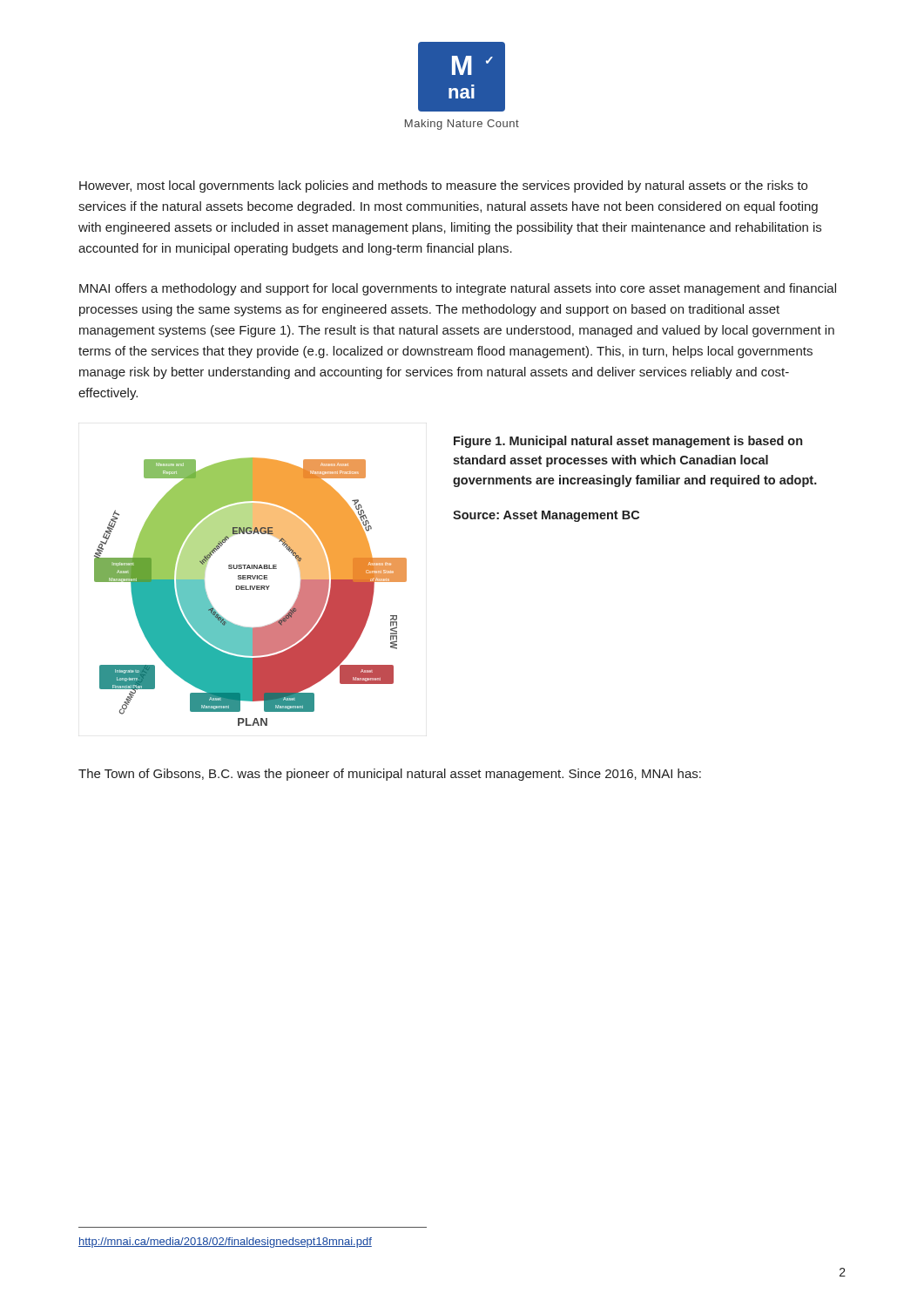Image resolution: width=924 pixels, height=1307 pixels.
Task: Find the infographic
Action: [x=253, y=581]
